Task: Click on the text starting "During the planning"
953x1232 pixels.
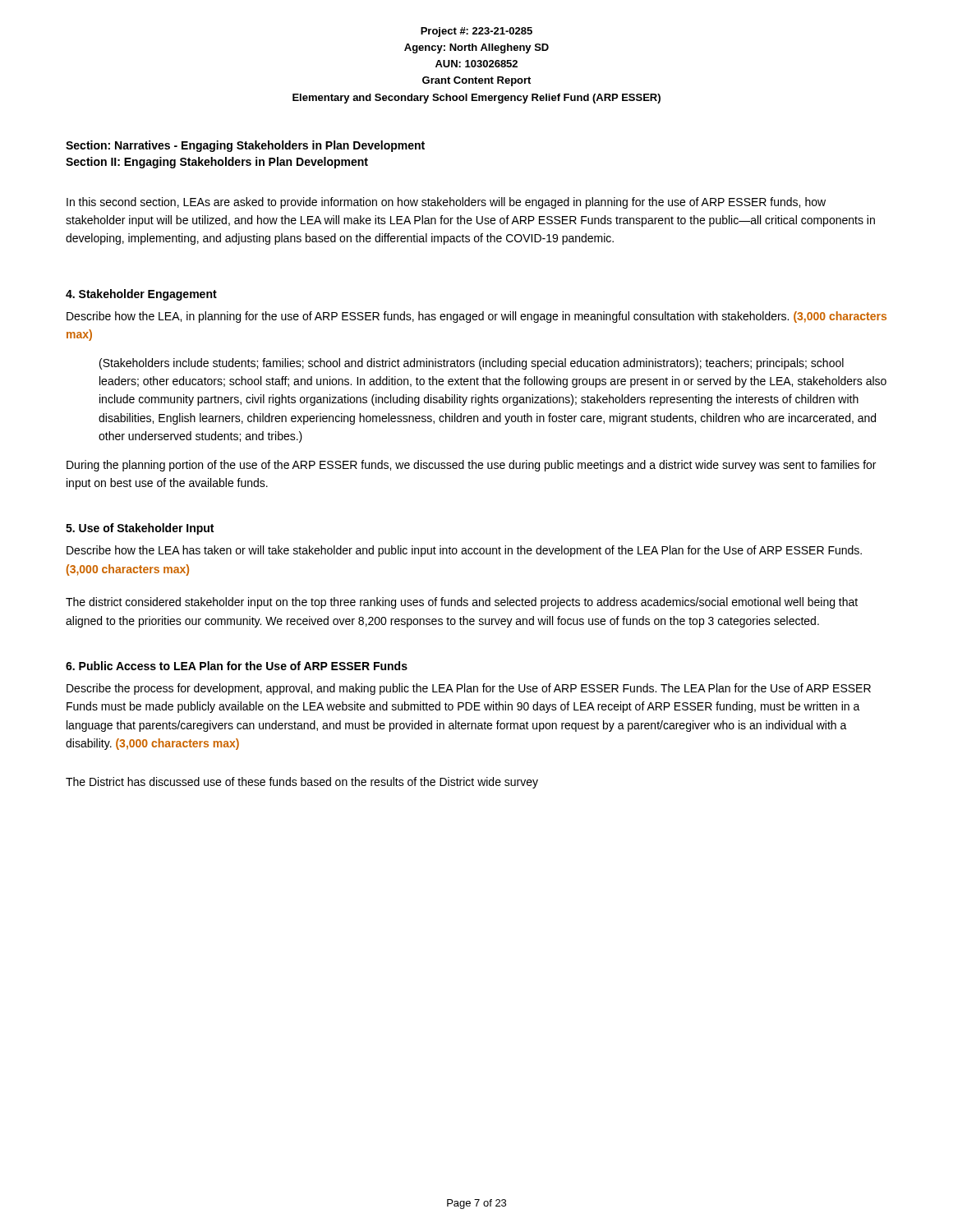Action: click(471, 474)
